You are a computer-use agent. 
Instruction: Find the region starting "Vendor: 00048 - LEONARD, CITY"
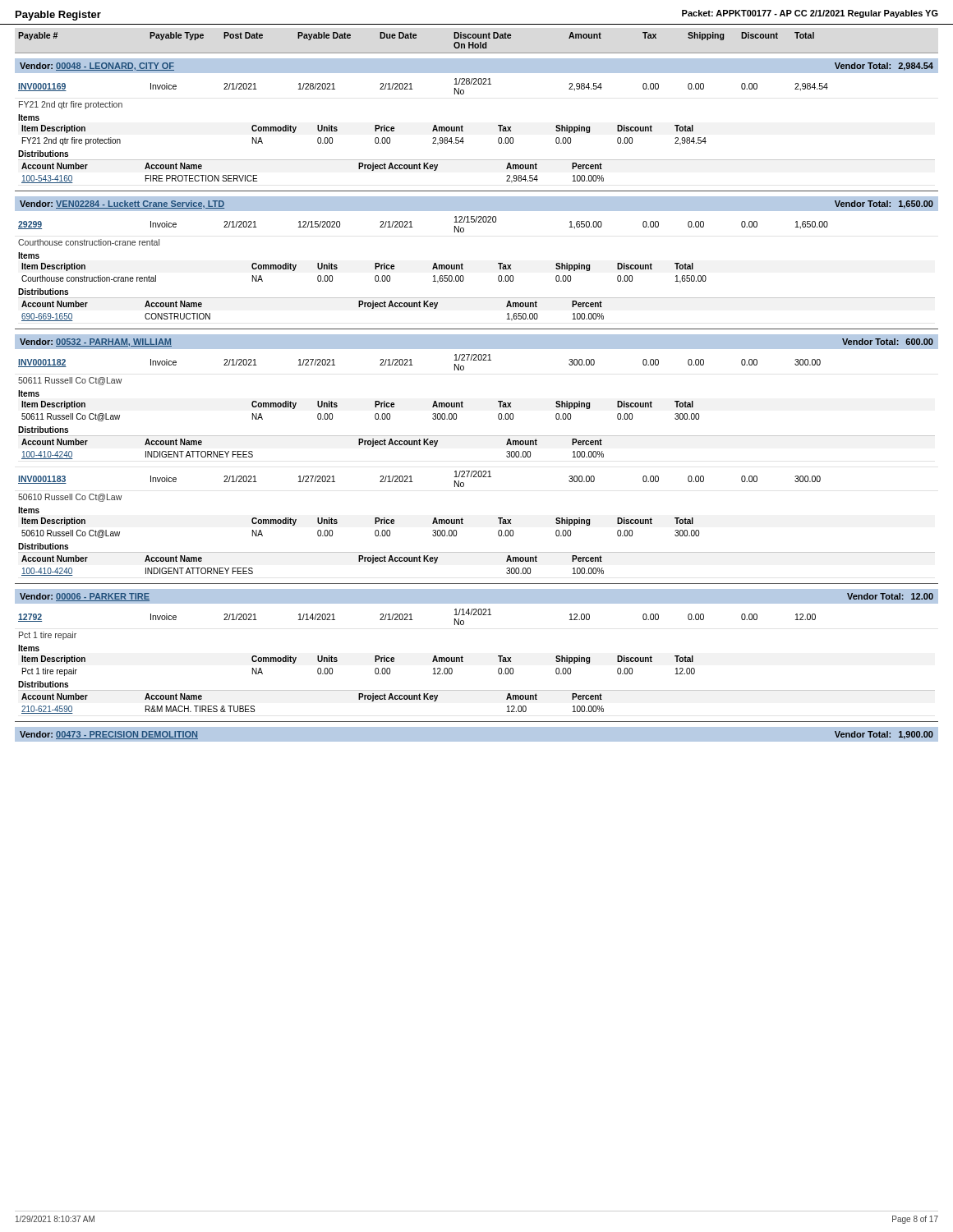[x=476, y=66]
